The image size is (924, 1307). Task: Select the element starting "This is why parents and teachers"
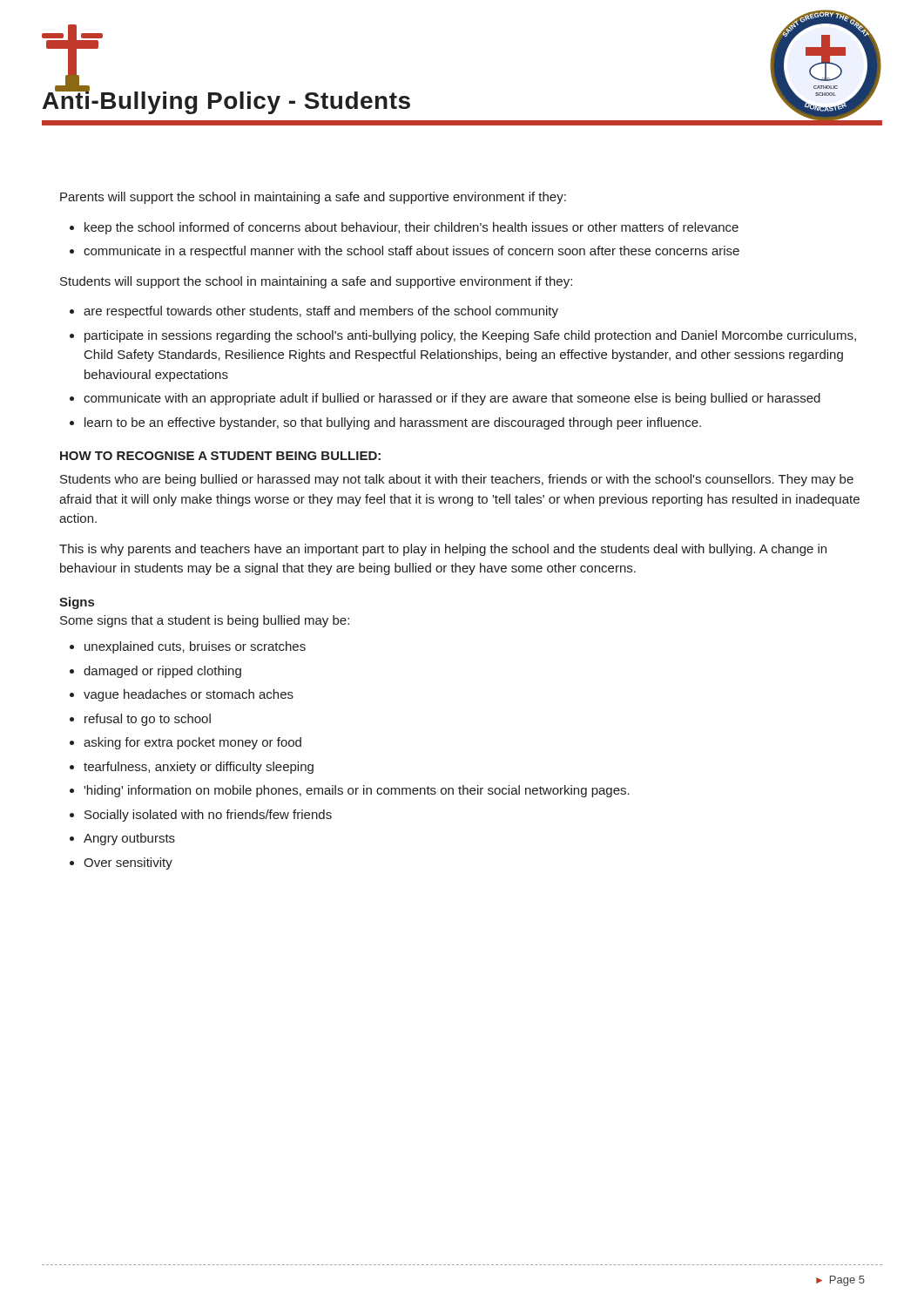(x=443, y=558)
